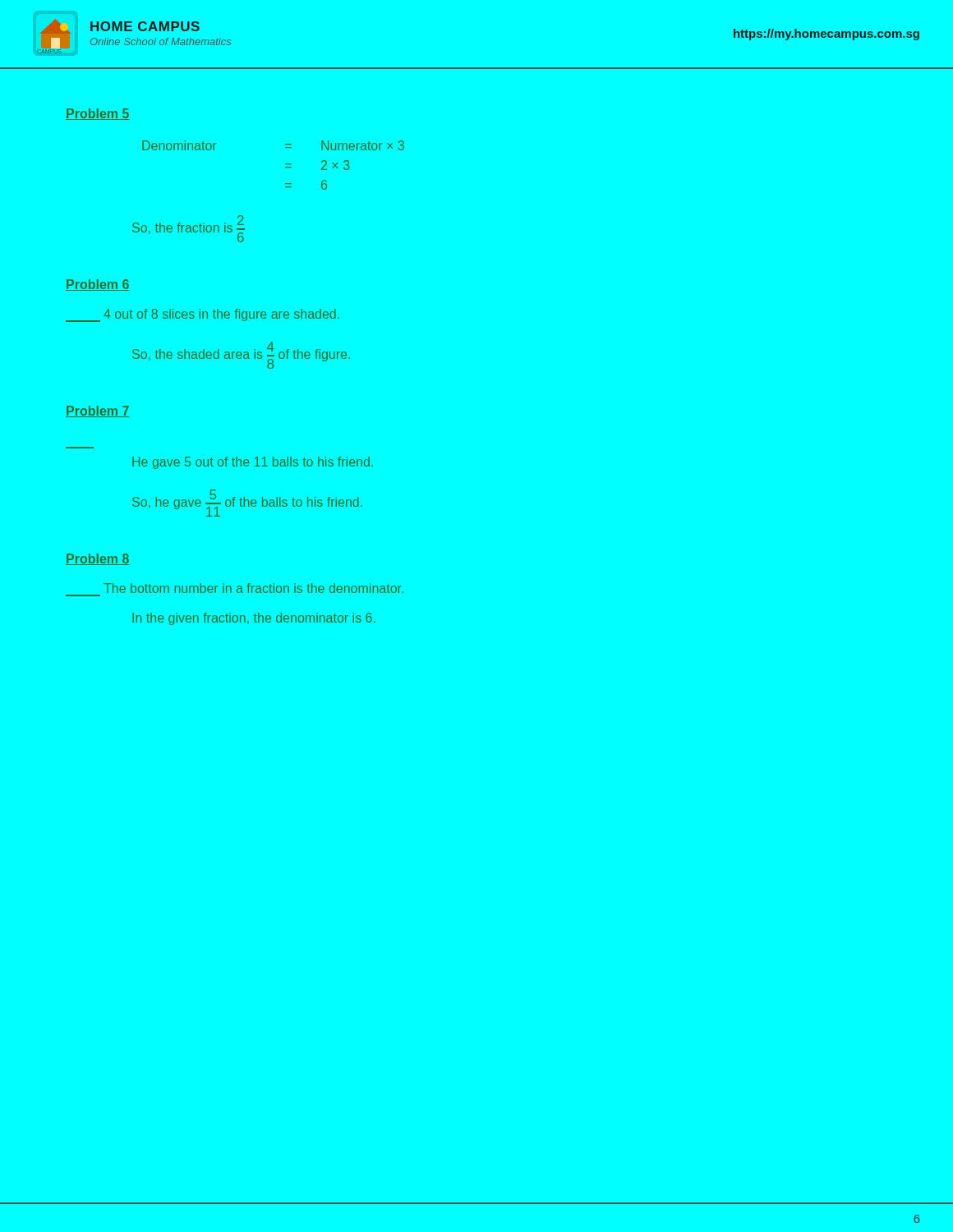The height and width of the screenshot is (1232, 953).
Task: Click on the block starting "The bottom number in"
Action: point(235,589)
